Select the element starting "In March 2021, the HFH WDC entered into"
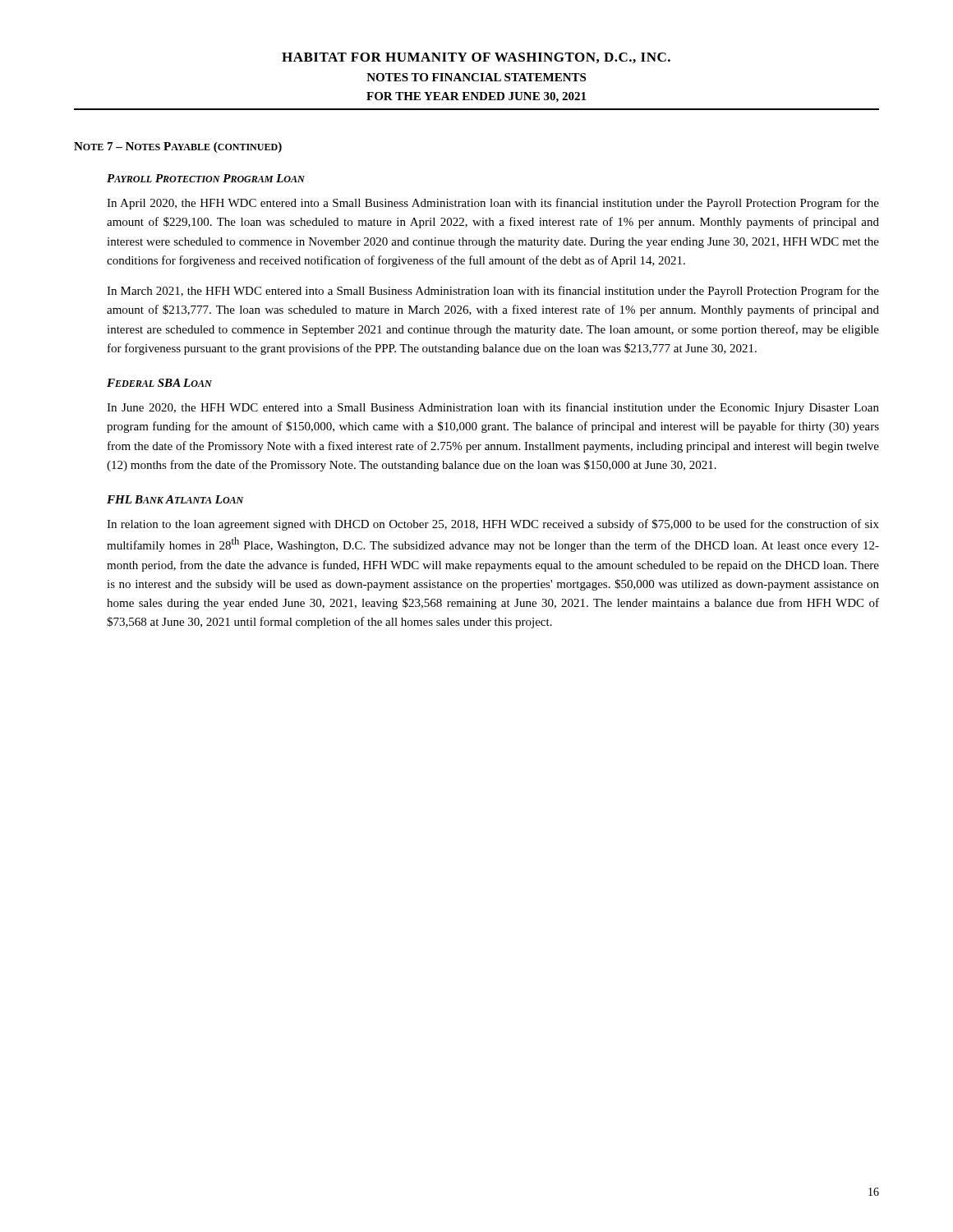The image size is (953, 1232). pyautogui.click(x=493, y=319)
